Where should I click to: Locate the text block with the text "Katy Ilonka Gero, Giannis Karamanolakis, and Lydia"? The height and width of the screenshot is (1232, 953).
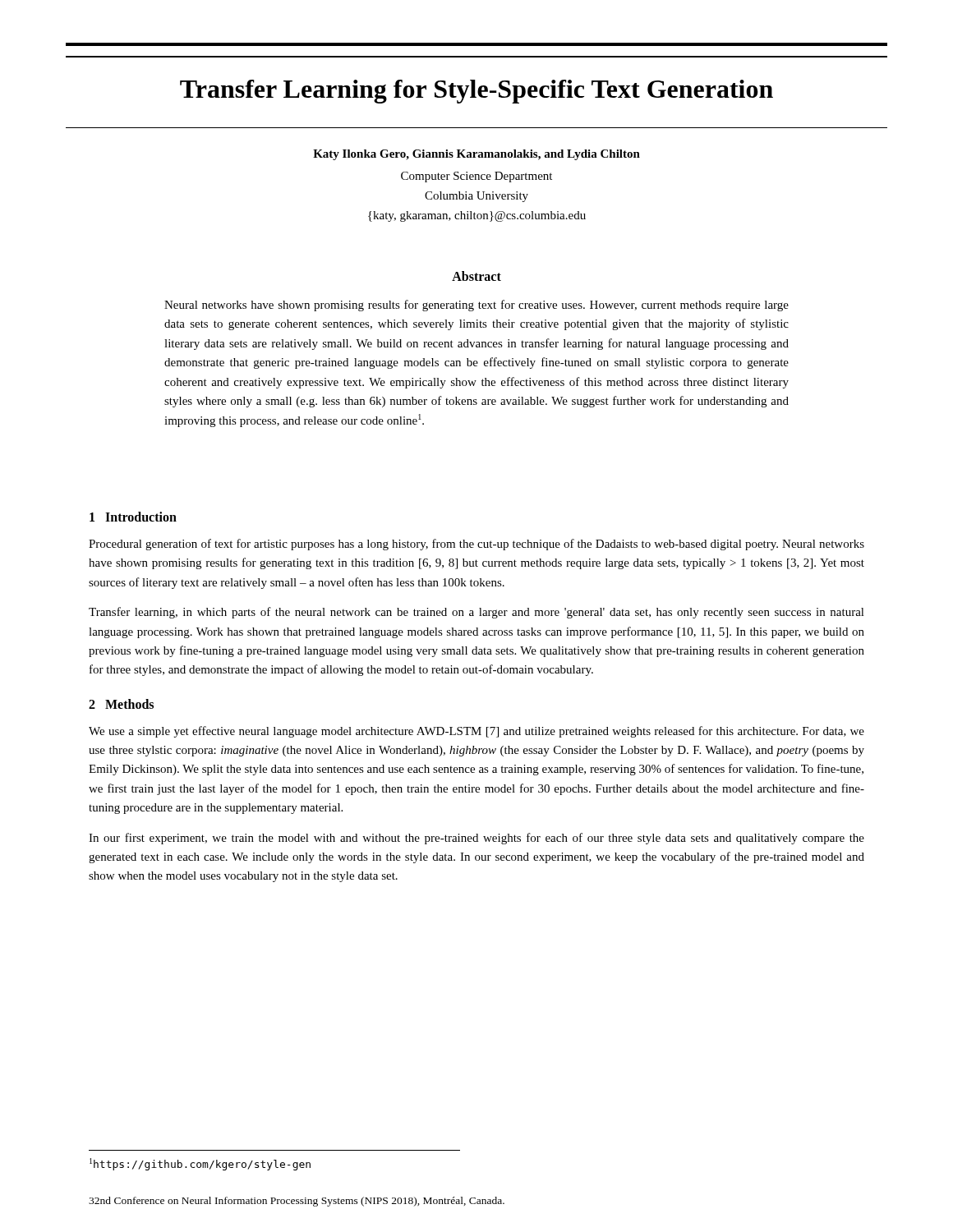coord(476,184)
